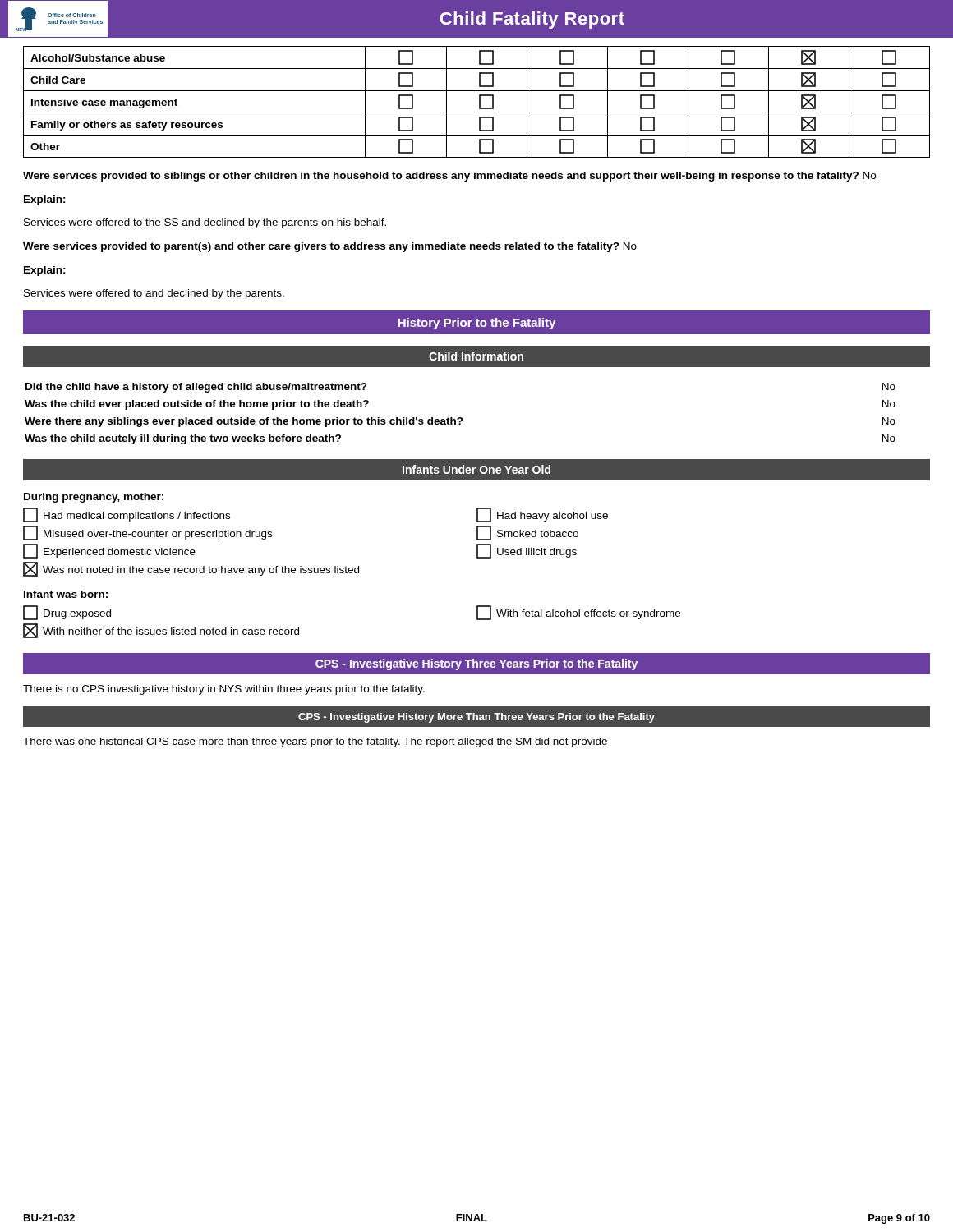Find the element starting "History Prior to the Fatality"
Screen dimensions: 1232x953
476,322
